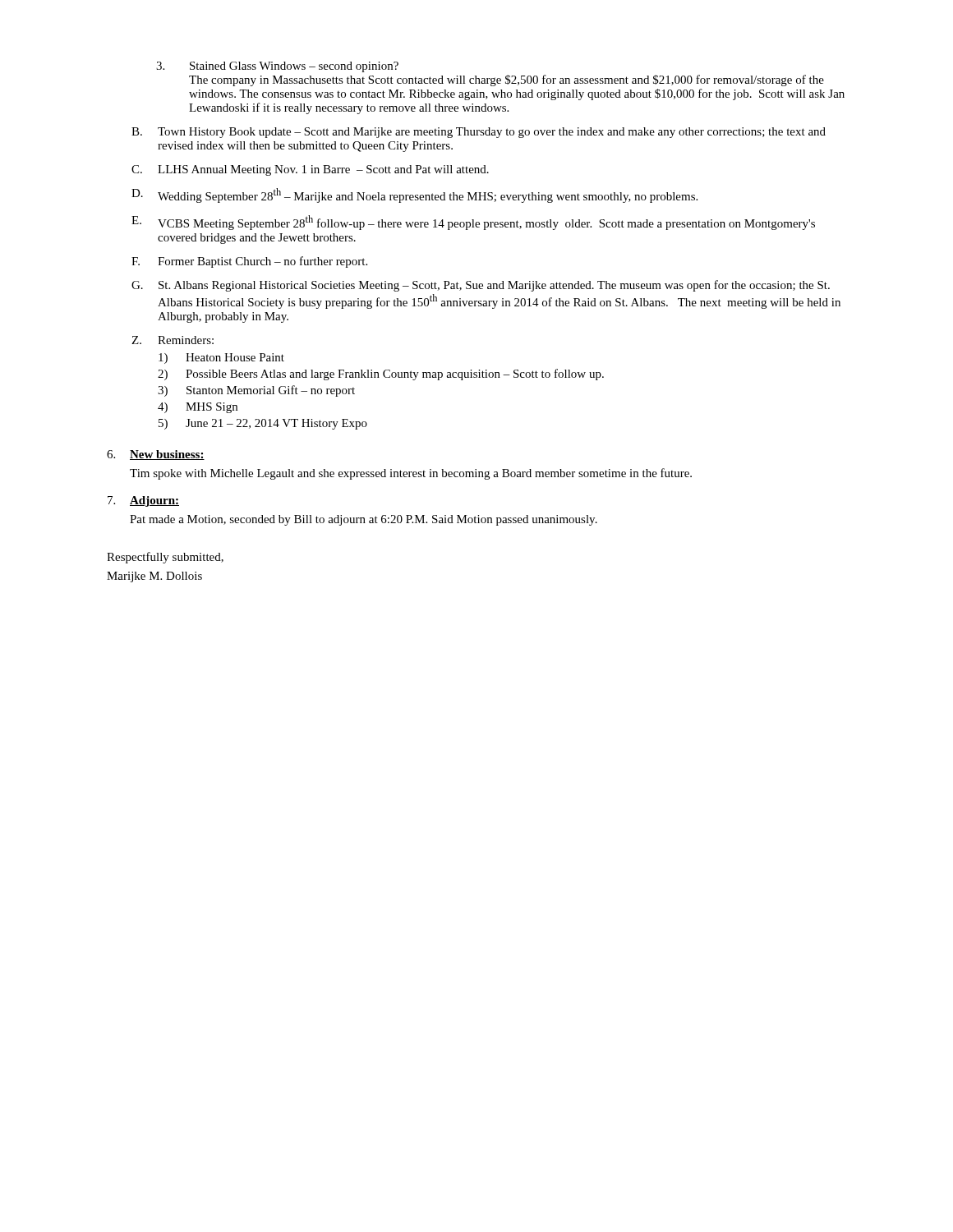Point to the block starting "3. Stained Glass"
Screen dimensions: 1232x953
pyautogui.click(x=501, y=87)
